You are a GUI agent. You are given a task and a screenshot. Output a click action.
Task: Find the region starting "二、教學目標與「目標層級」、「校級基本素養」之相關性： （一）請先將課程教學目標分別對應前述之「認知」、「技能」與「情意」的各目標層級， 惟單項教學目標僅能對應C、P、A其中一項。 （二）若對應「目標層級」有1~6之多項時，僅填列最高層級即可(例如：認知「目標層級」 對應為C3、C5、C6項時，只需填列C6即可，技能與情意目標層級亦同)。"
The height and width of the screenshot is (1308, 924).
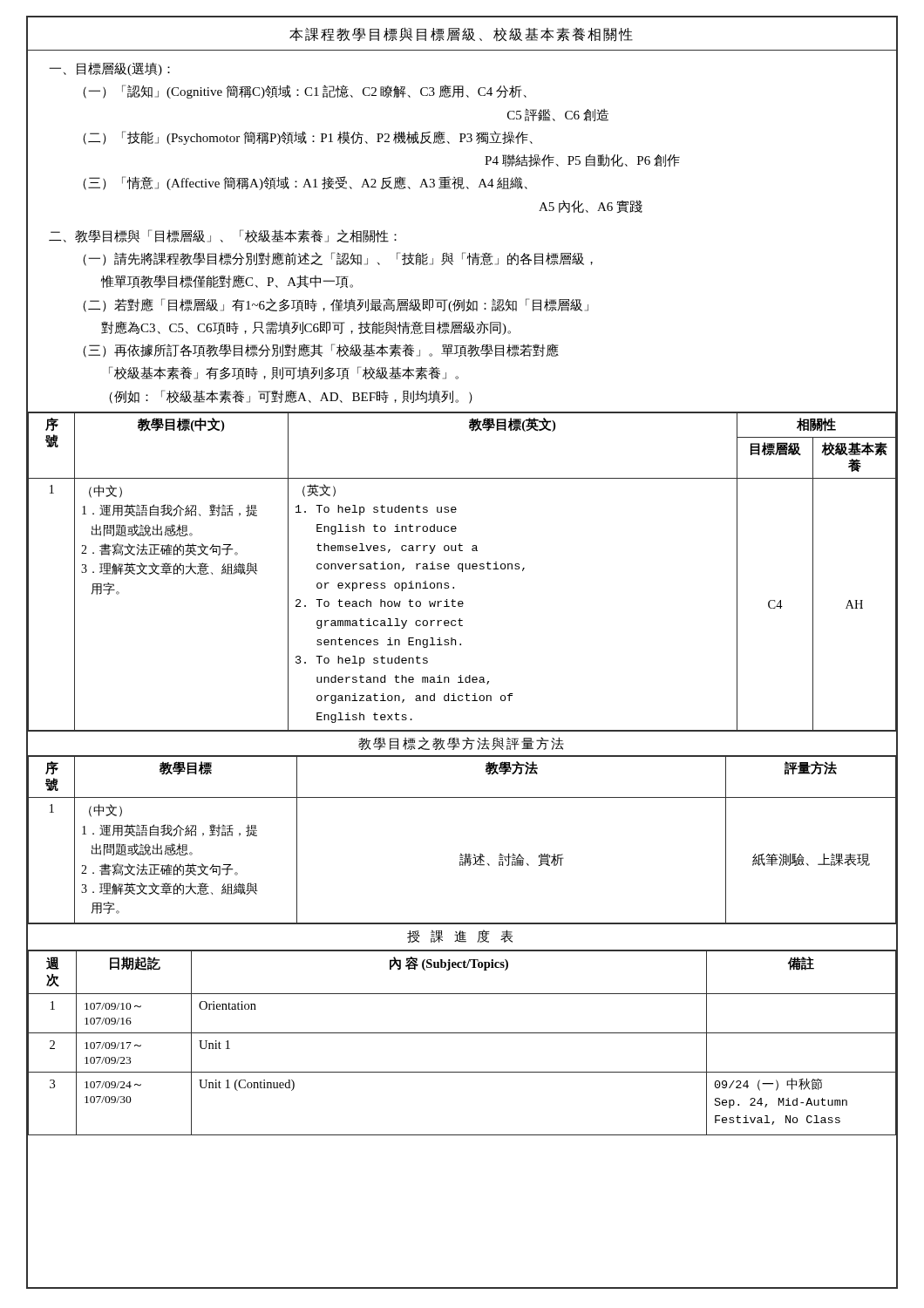[462, 316]
